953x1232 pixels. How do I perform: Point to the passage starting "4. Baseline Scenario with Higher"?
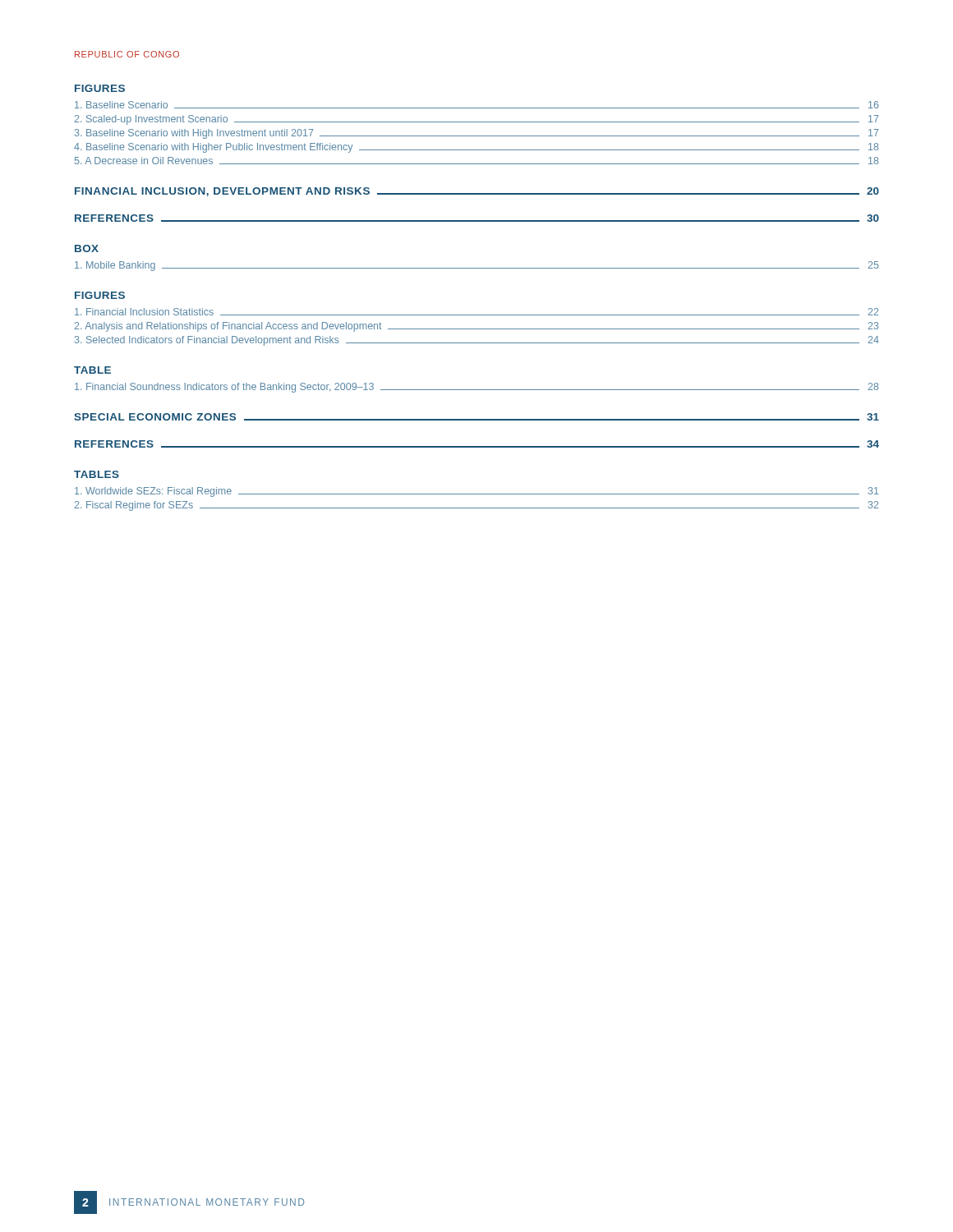click(x=476, y=147)
